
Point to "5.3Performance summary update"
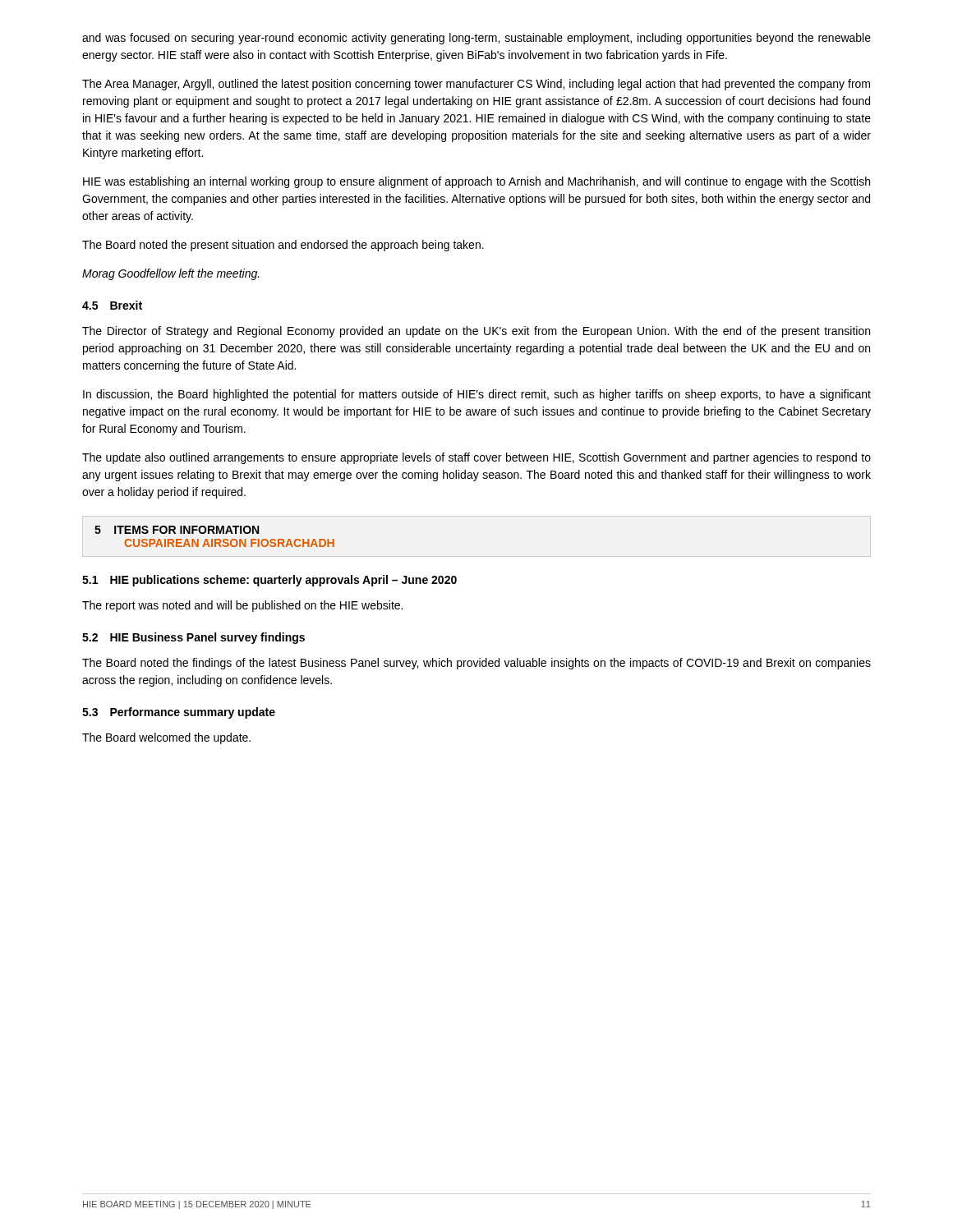click(x=179, y=713)
